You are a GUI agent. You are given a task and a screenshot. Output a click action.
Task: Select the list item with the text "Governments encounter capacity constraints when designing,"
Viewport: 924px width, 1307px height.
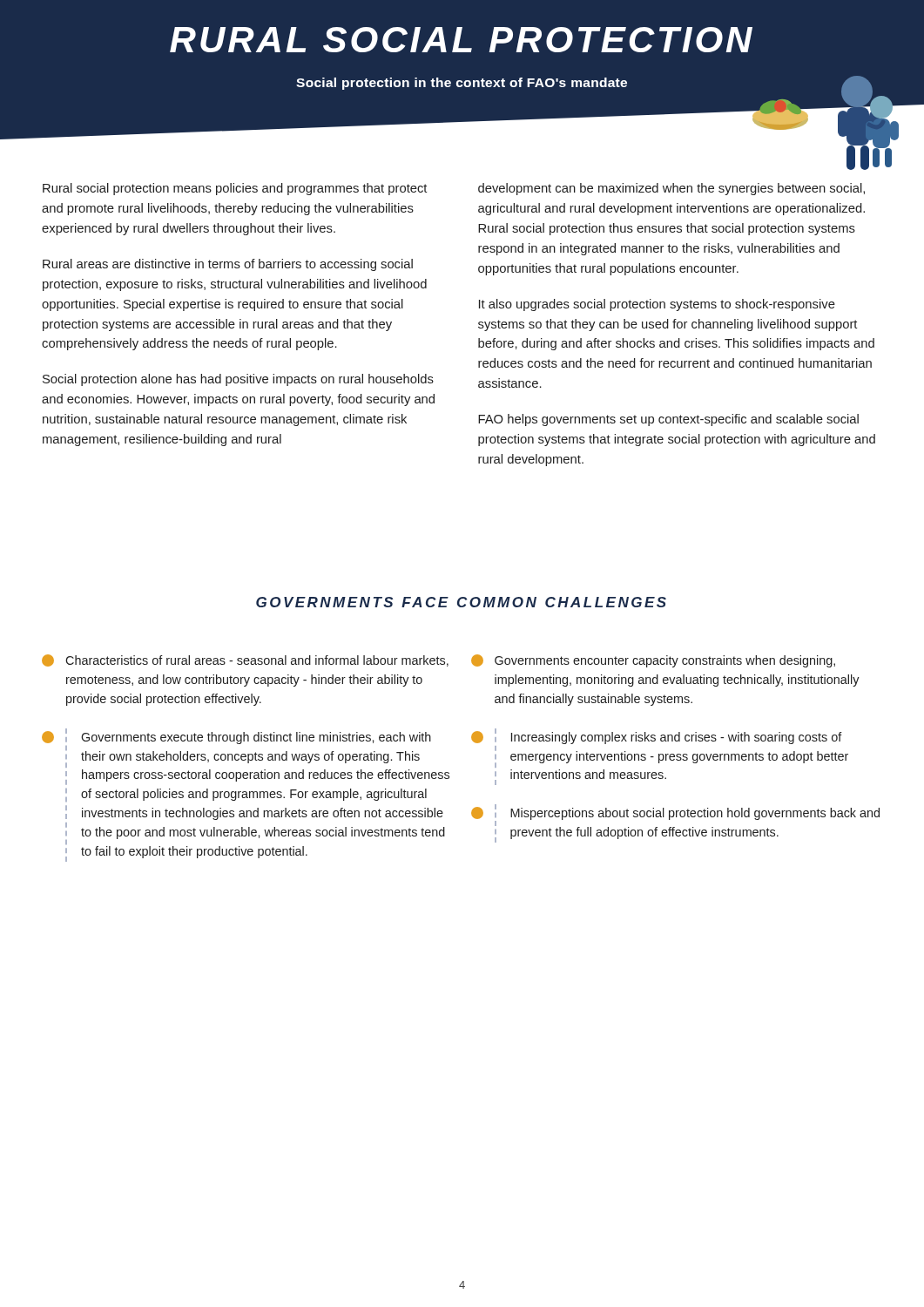pos(676,680)
